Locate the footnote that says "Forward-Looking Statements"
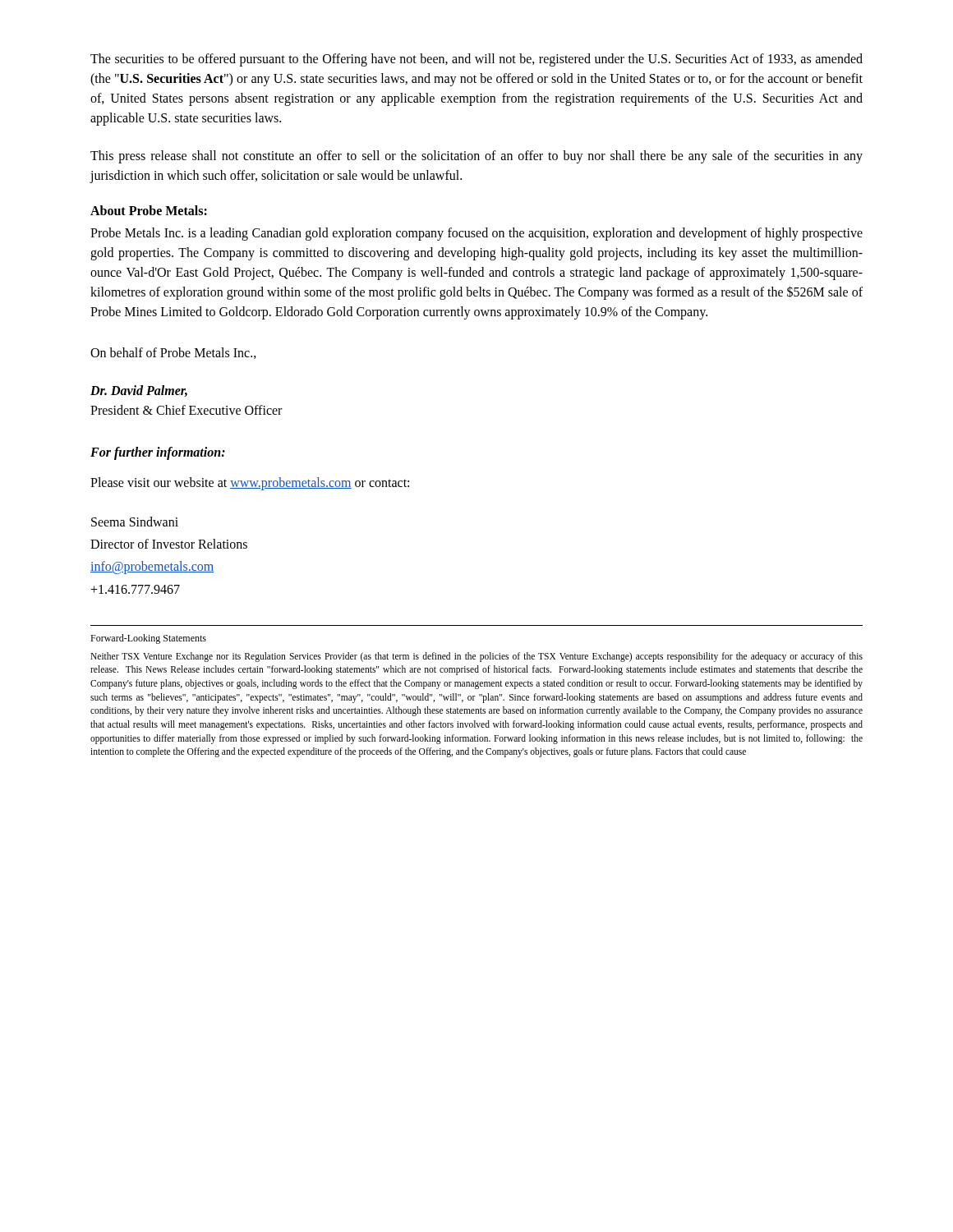The image size is (953, 1232). [148, 638]
